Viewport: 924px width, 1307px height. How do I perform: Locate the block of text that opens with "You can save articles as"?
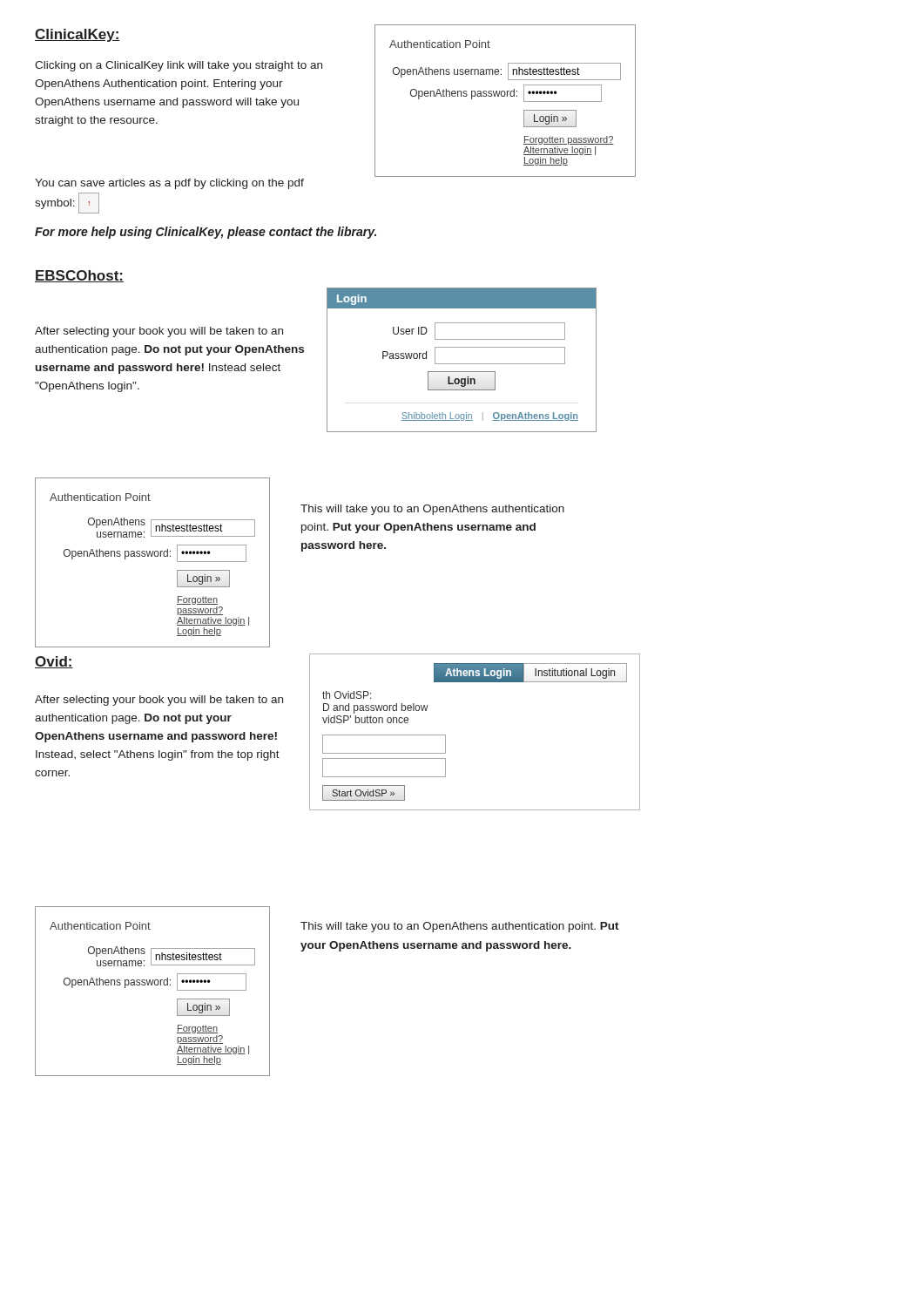pyautogui.click(x=169, y=195)
